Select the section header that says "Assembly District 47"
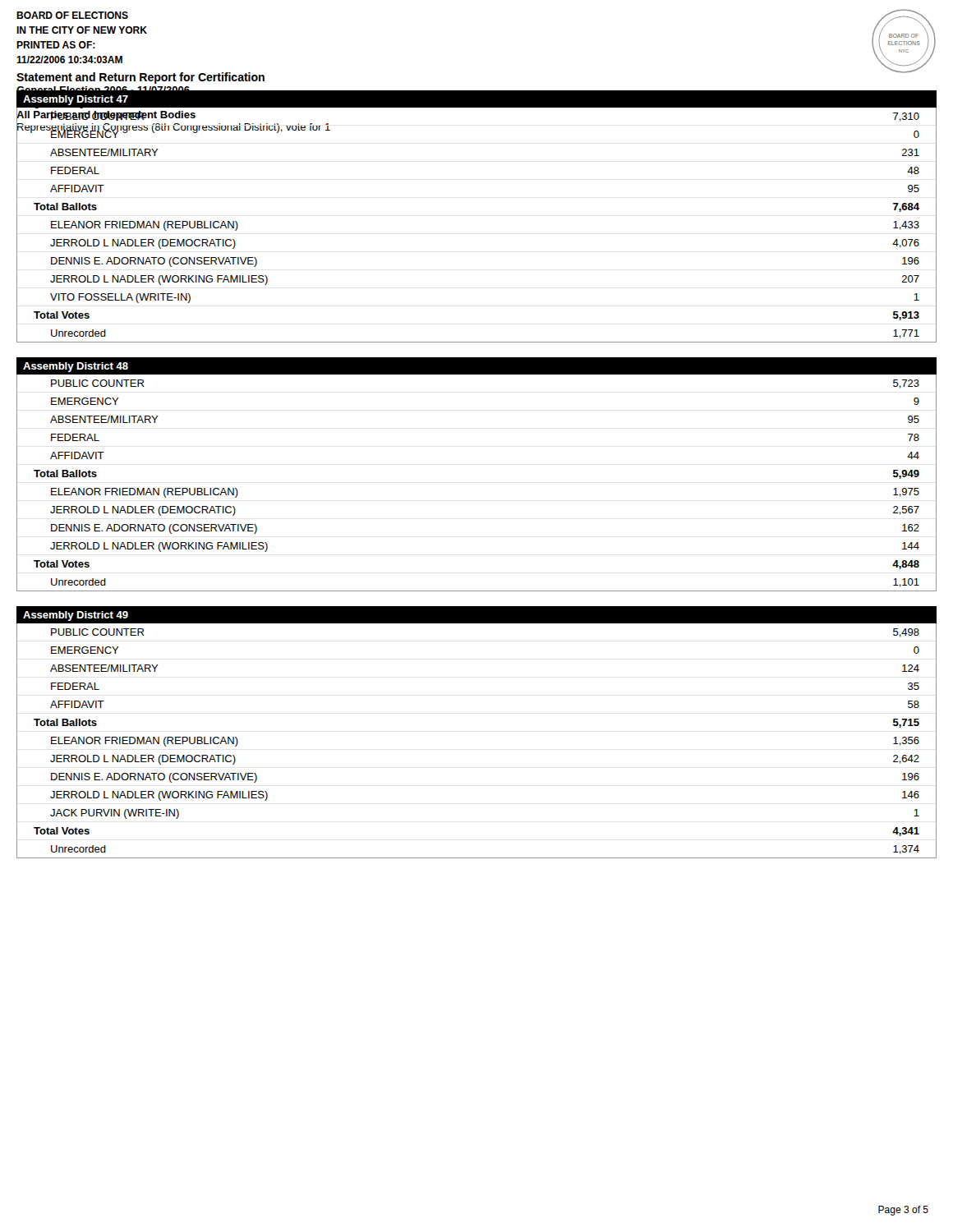Image resolution: width=953 pixels, height=1232 pixels. (x=76, y=99)
